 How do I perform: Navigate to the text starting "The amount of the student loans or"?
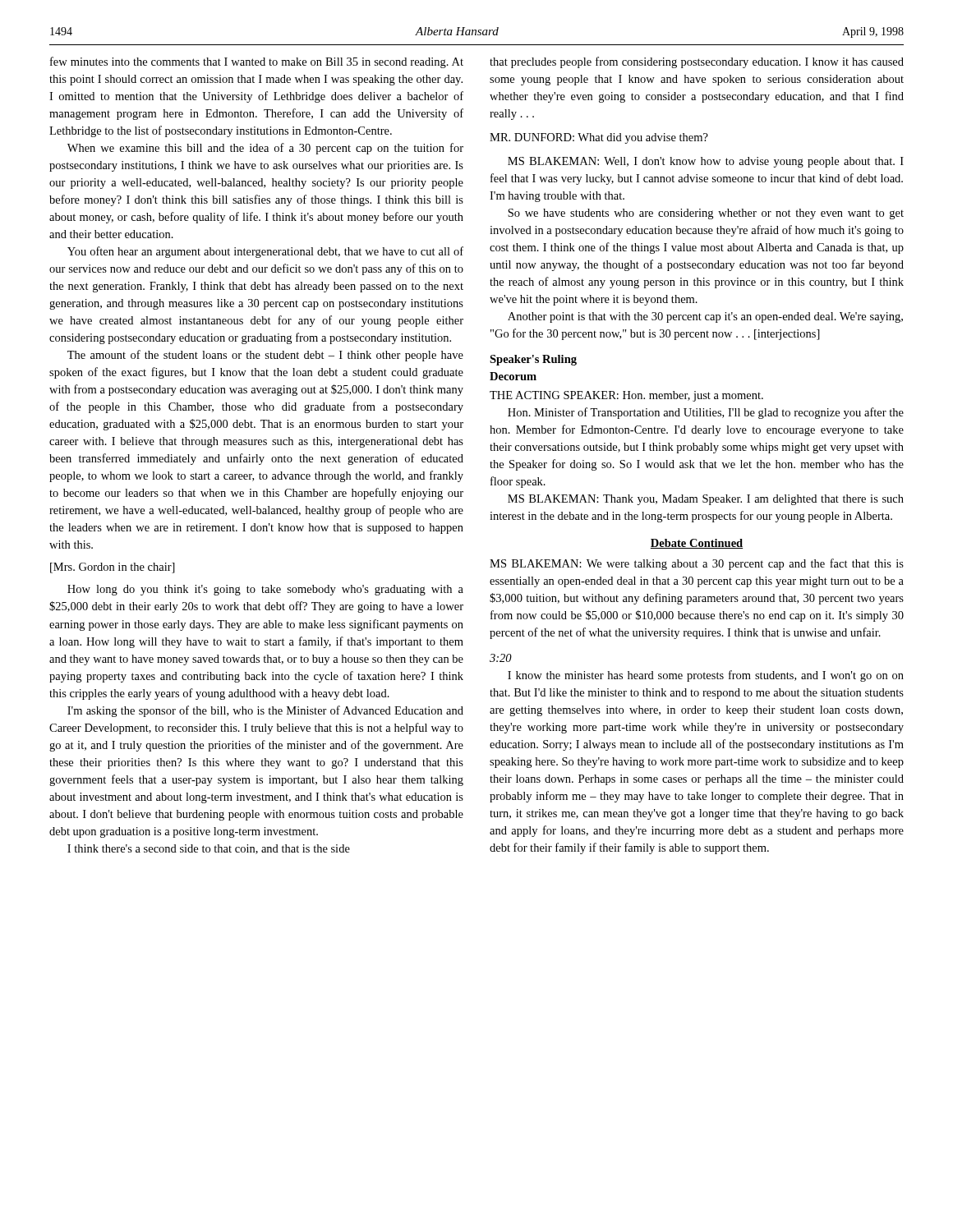(256, 450)
